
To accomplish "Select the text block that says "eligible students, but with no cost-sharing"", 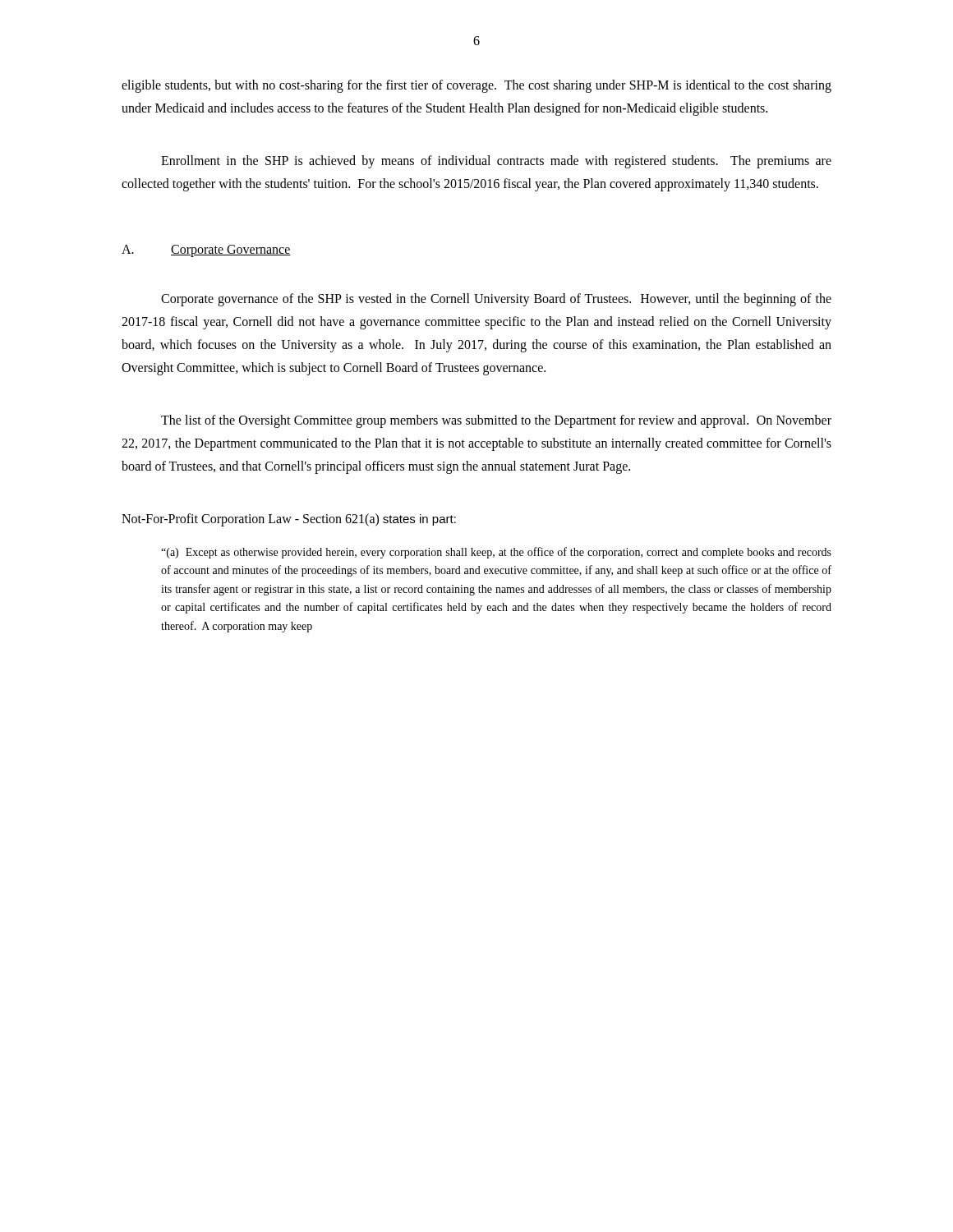I will click(x=476, y=96).
